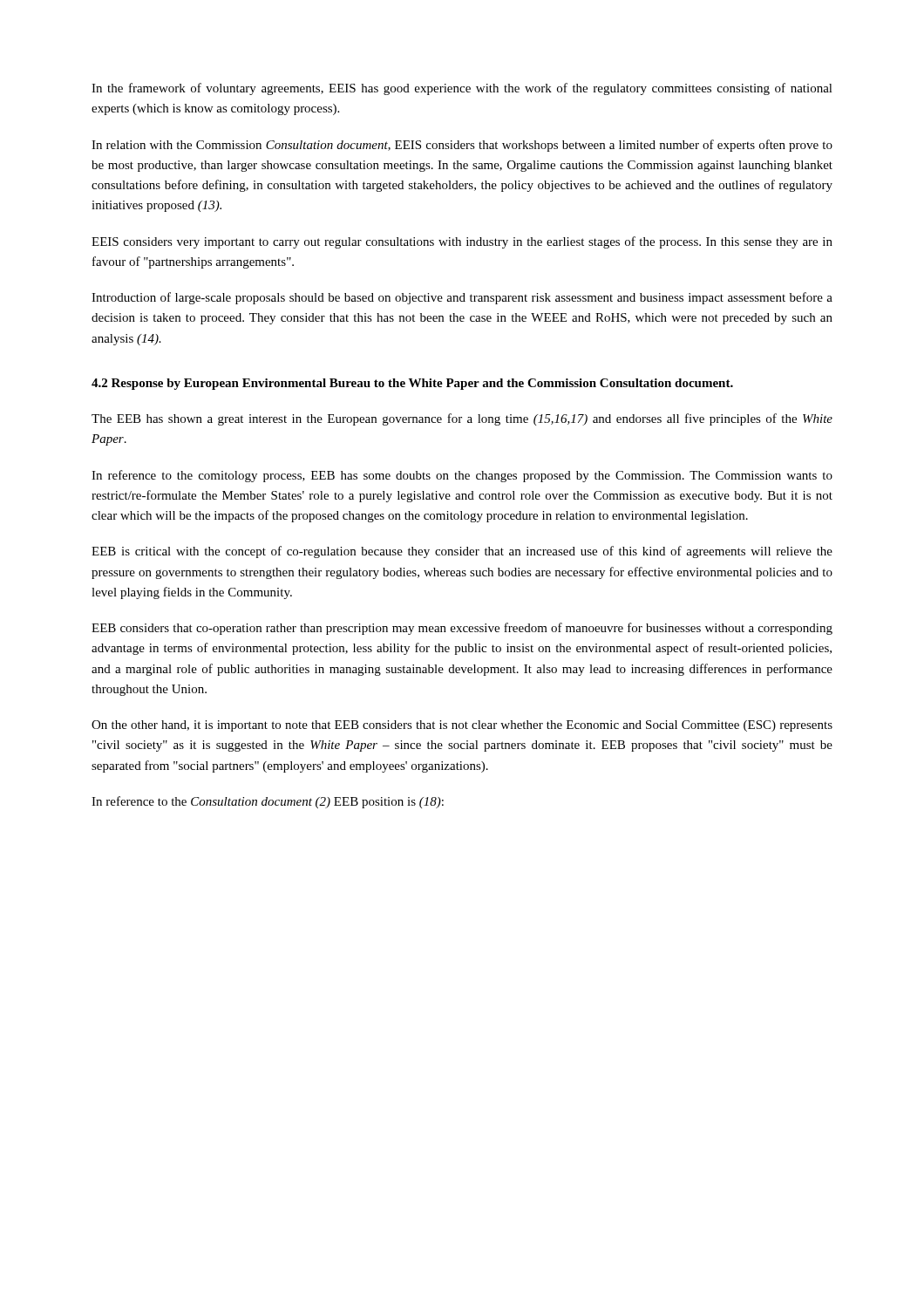Locate the passage starting "The EEB has shown a great"
The height and width of the screenshot is (1308, 924).
pyautogui.click(x=462, y=429)
